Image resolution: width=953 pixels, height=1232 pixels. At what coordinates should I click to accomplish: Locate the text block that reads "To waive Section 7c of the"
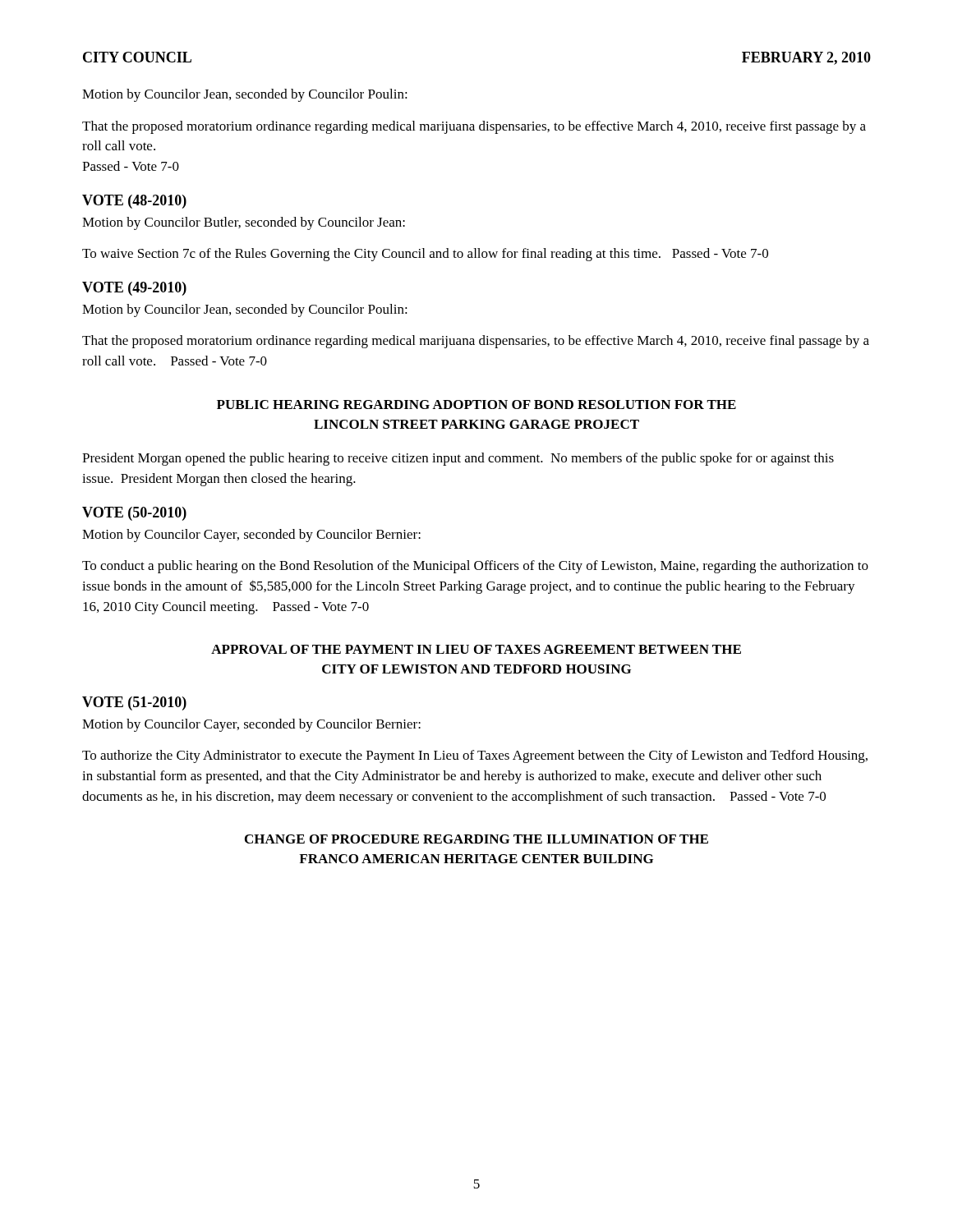[x=425, y=254]
